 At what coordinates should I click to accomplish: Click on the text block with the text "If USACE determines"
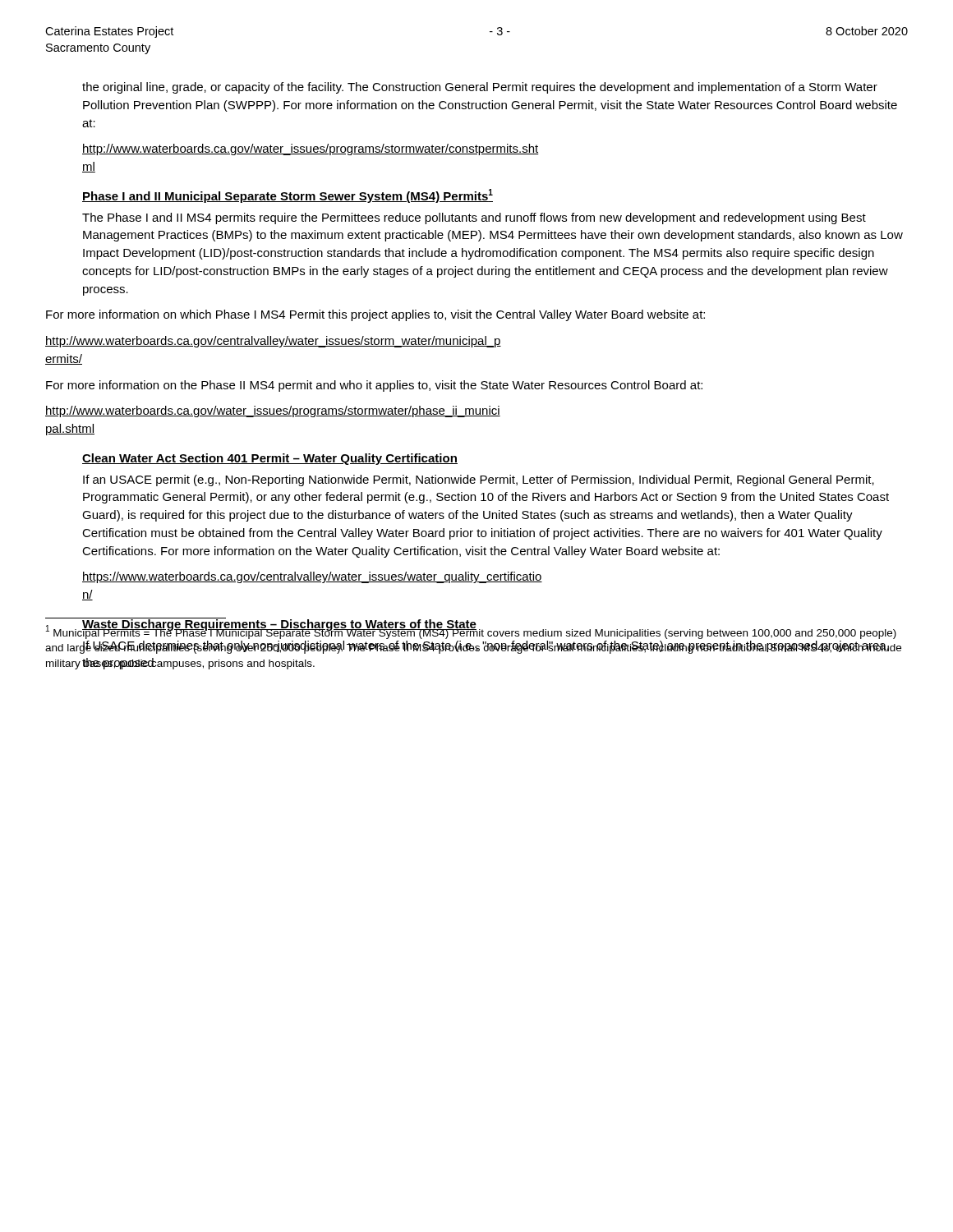tap(495, 654)
